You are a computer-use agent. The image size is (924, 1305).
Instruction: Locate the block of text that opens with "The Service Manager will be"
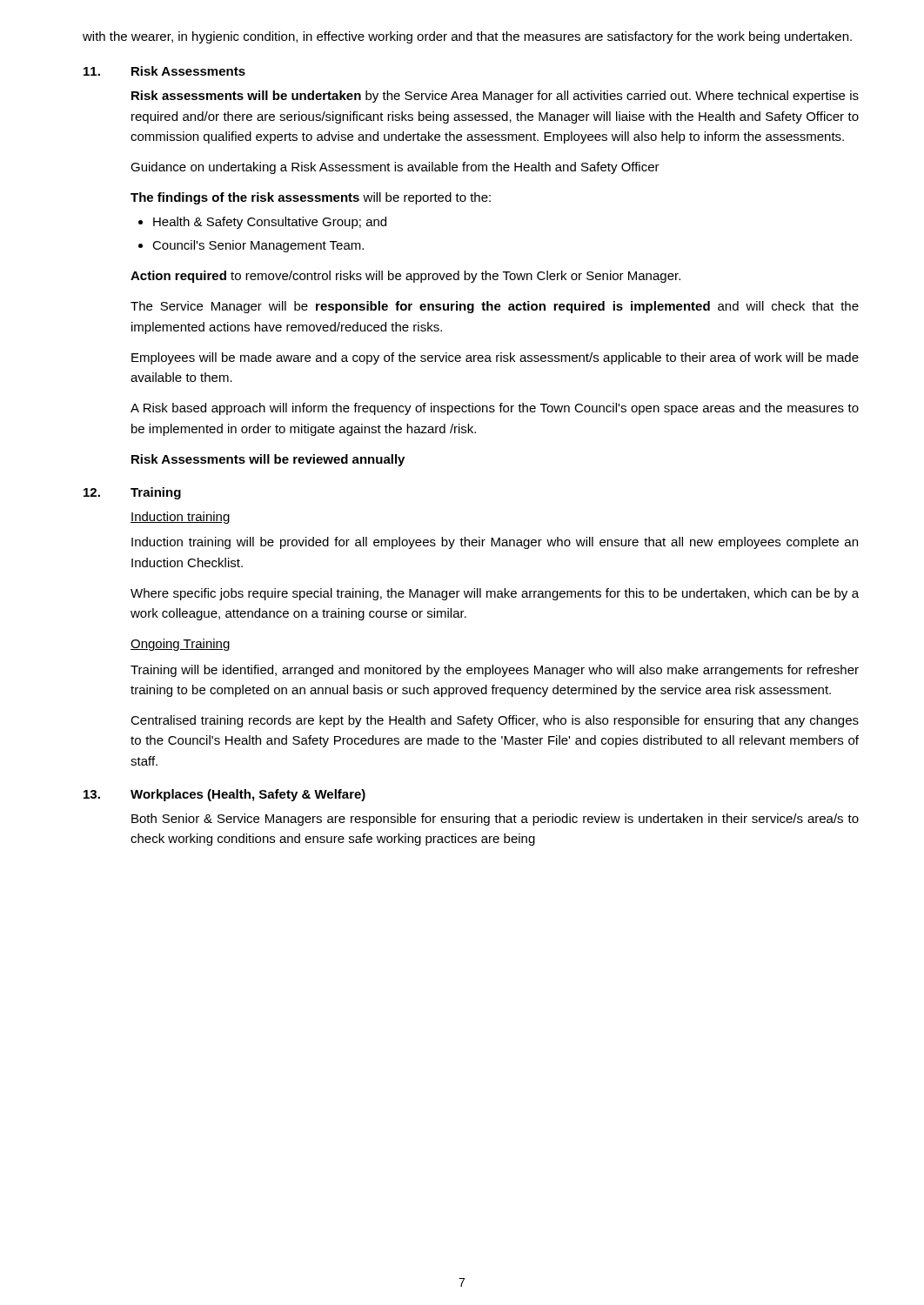[x=495, y=316]
